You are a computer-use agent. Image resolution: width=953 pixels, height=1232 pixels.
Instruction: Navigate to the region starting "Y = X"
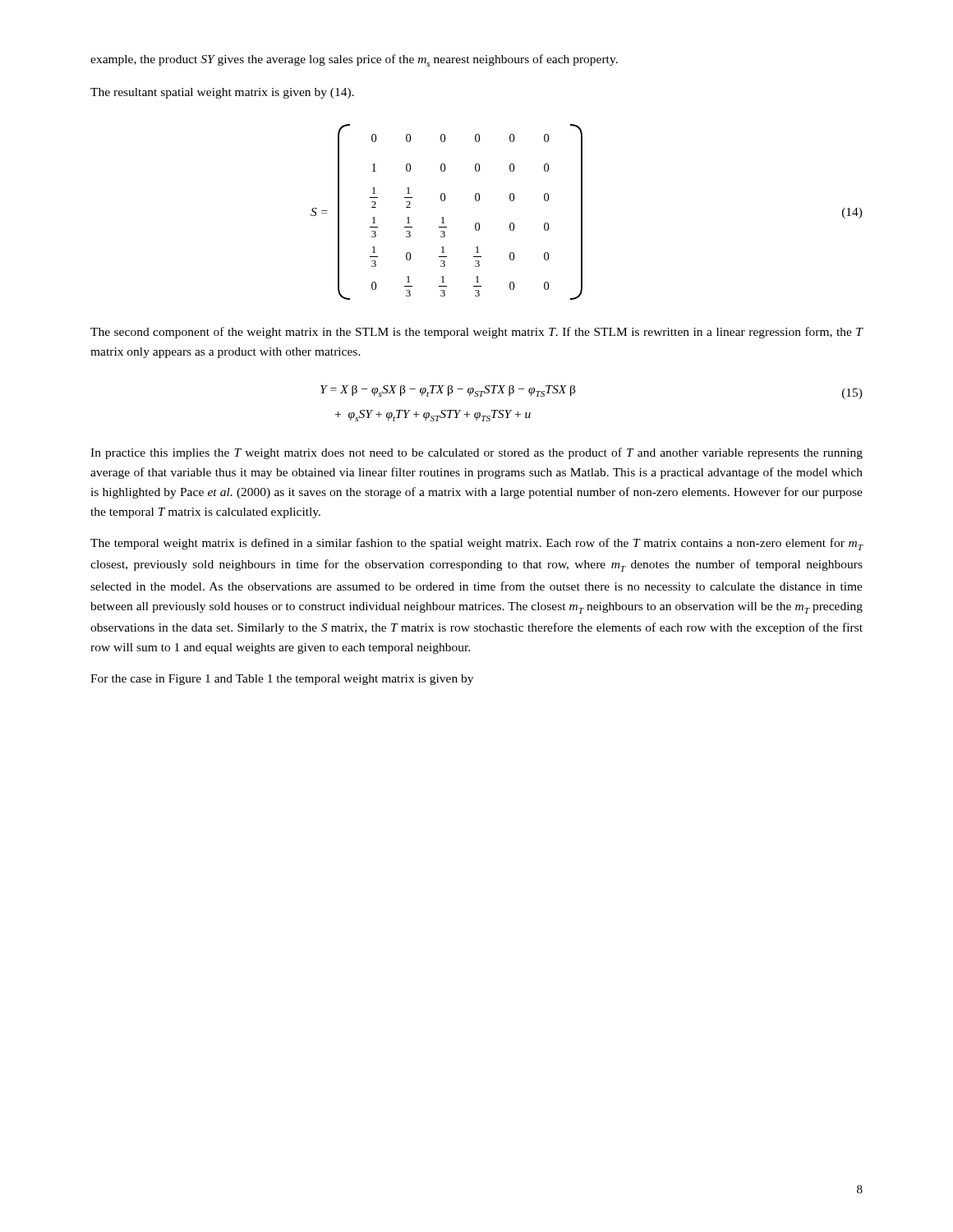point(476,402)
